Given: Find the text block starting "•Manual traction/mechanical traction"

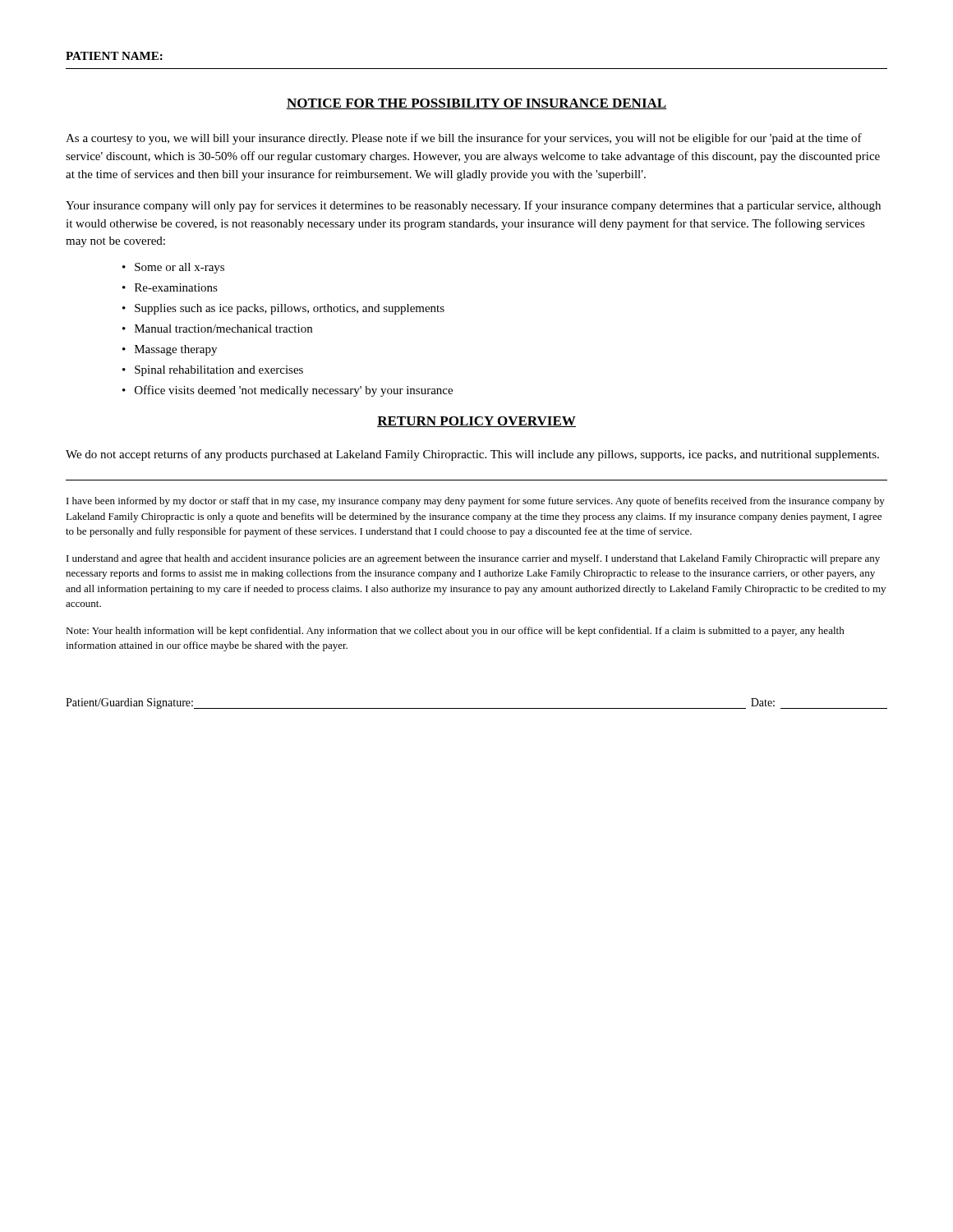Looking at the screenshot, I should coord(217,329).
